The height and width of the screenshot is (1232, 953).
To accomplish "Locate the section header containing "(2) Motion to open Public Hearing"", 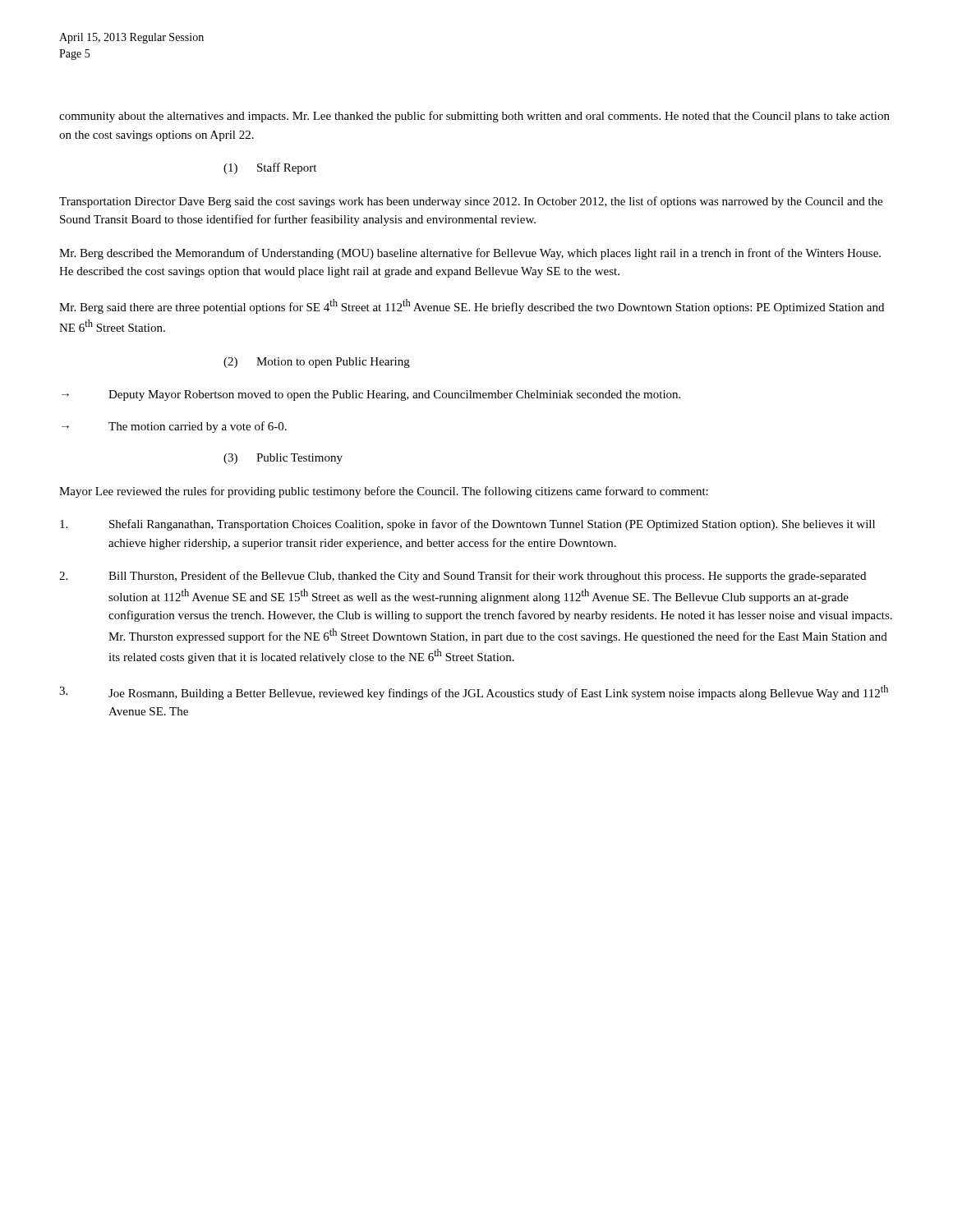I will (317, 361).
